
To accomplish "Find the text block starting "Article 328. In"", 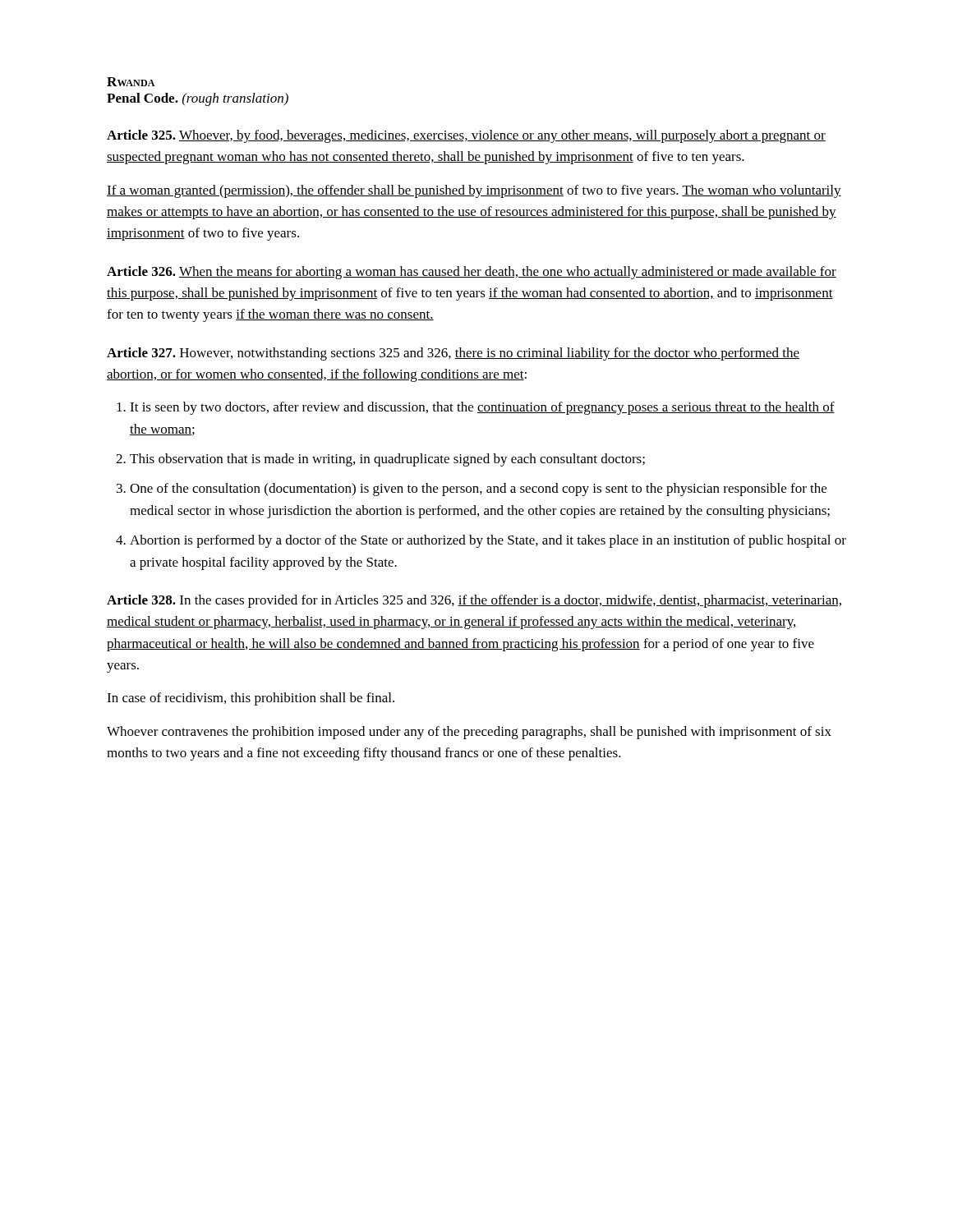I will (x=474, y=601).
